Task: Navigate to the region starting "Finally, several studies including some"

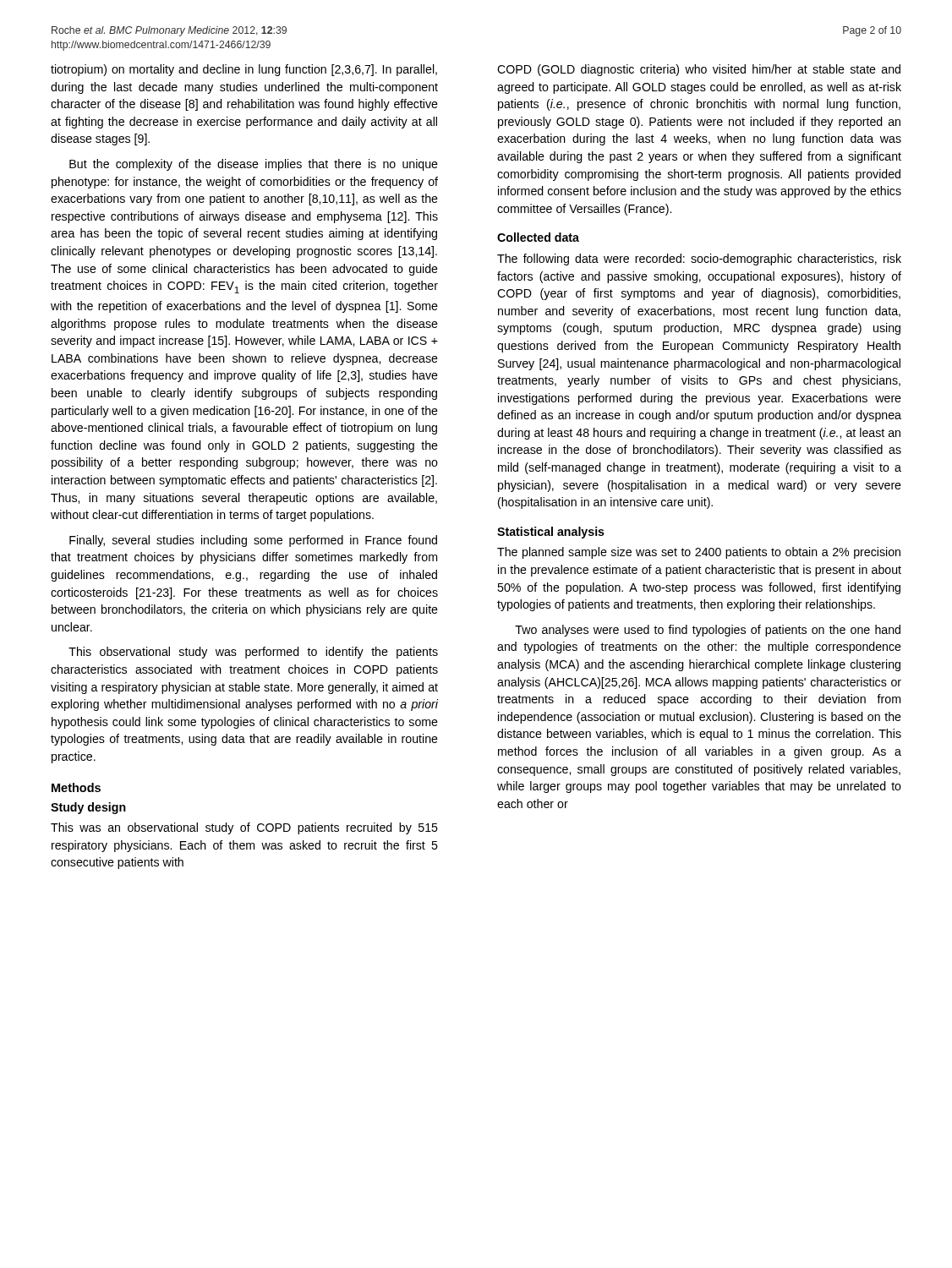Action: click(244, 584)
